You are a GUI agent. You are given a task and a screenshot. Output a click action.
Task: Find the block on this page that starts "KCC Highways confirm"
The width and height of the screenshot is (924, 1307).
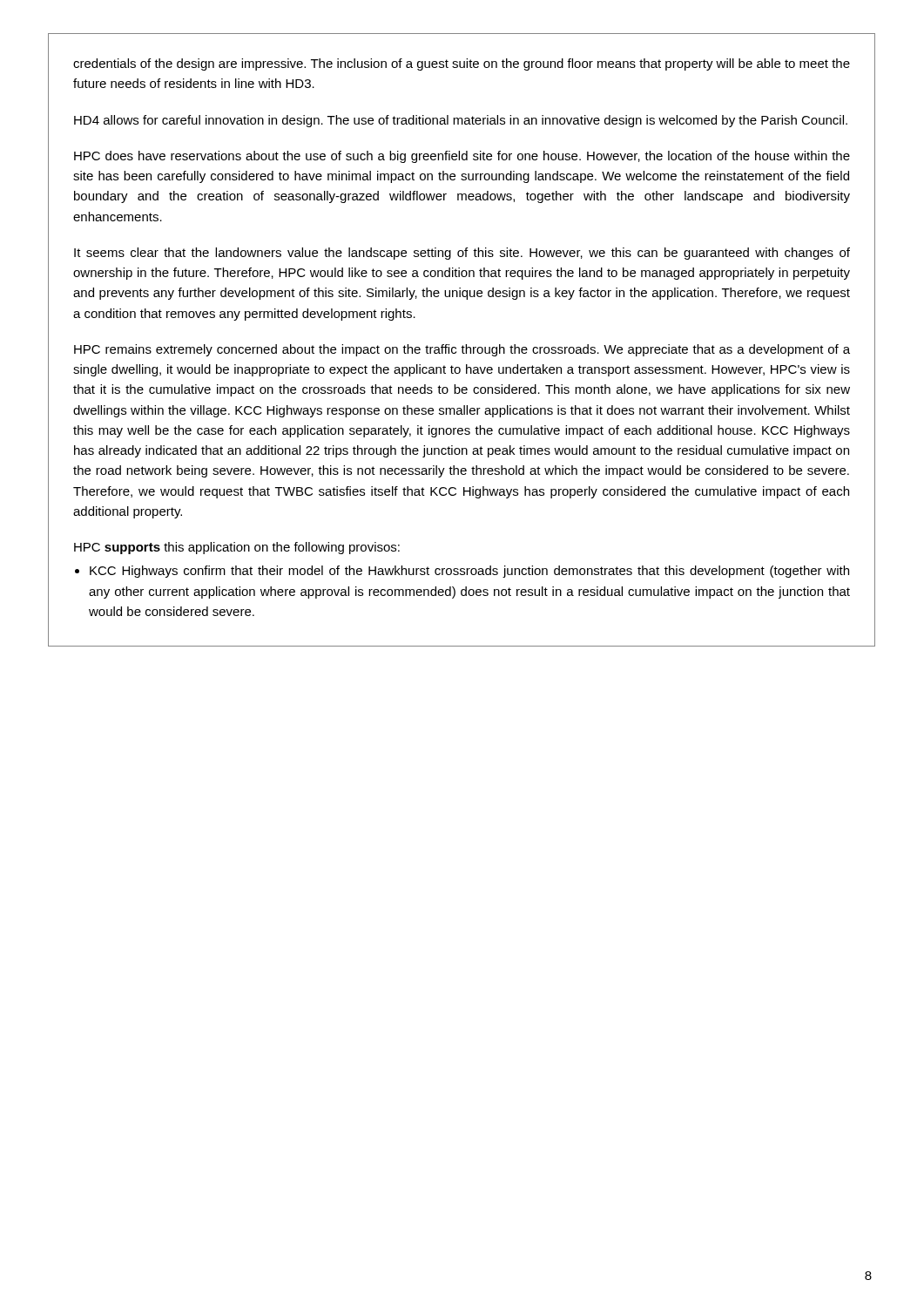click(469, 591)
